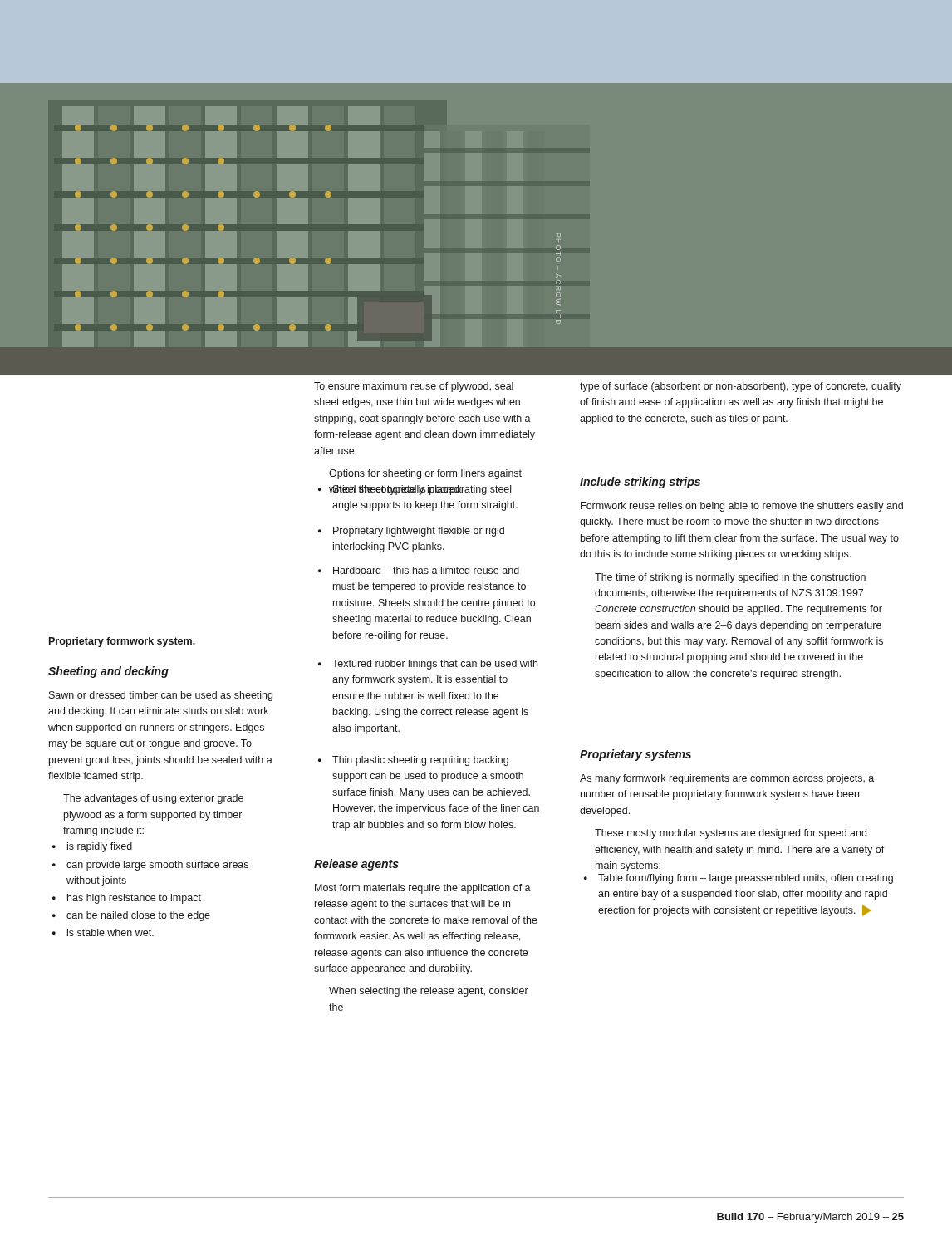This screenshot has height=1246, width=952.
Task: Click where it says "Include striking strips"
Action: (x=640, y=483)
